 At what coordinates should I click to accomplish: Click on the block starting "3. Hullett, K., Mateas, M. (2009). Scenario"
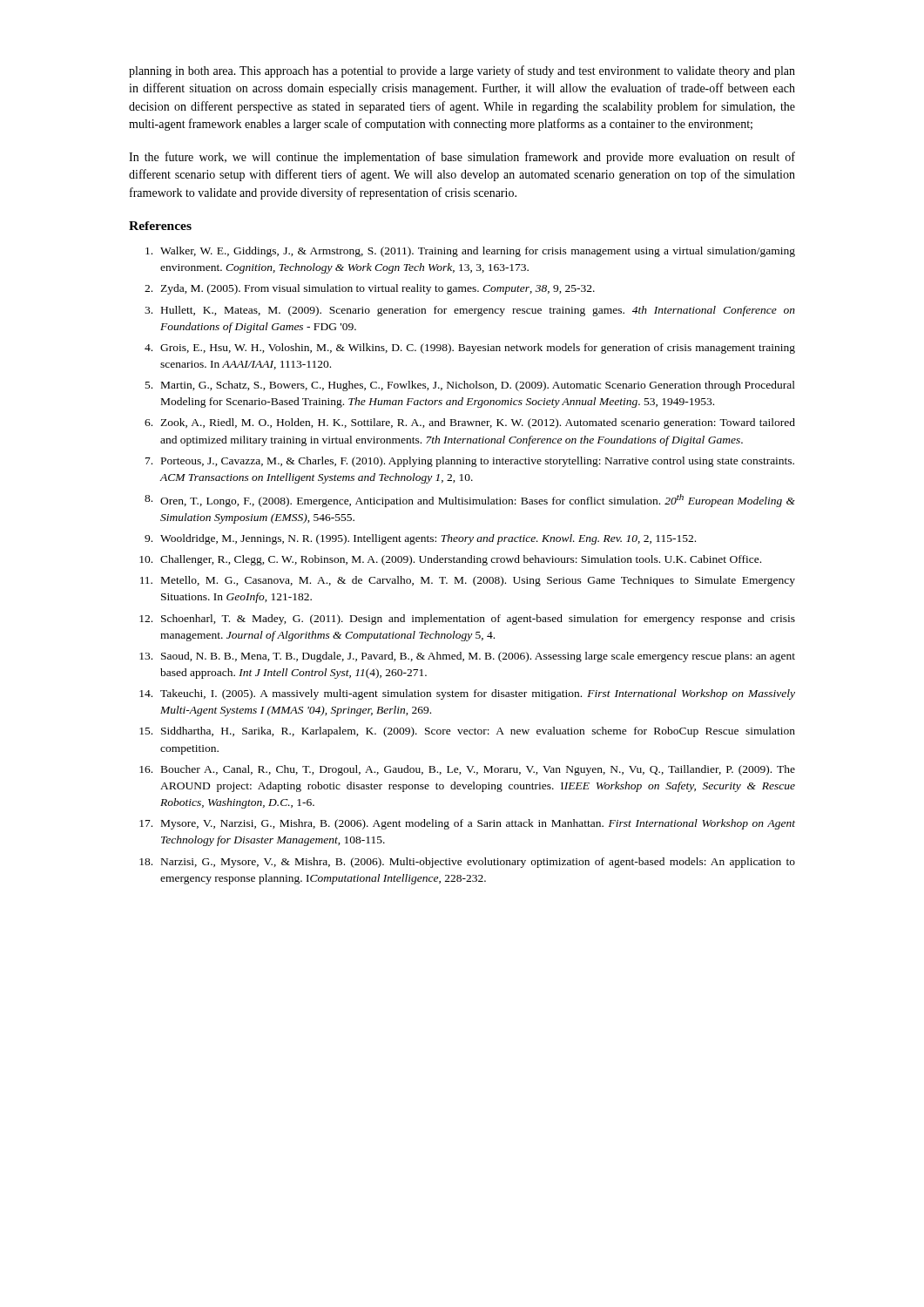tap(462, 318)
